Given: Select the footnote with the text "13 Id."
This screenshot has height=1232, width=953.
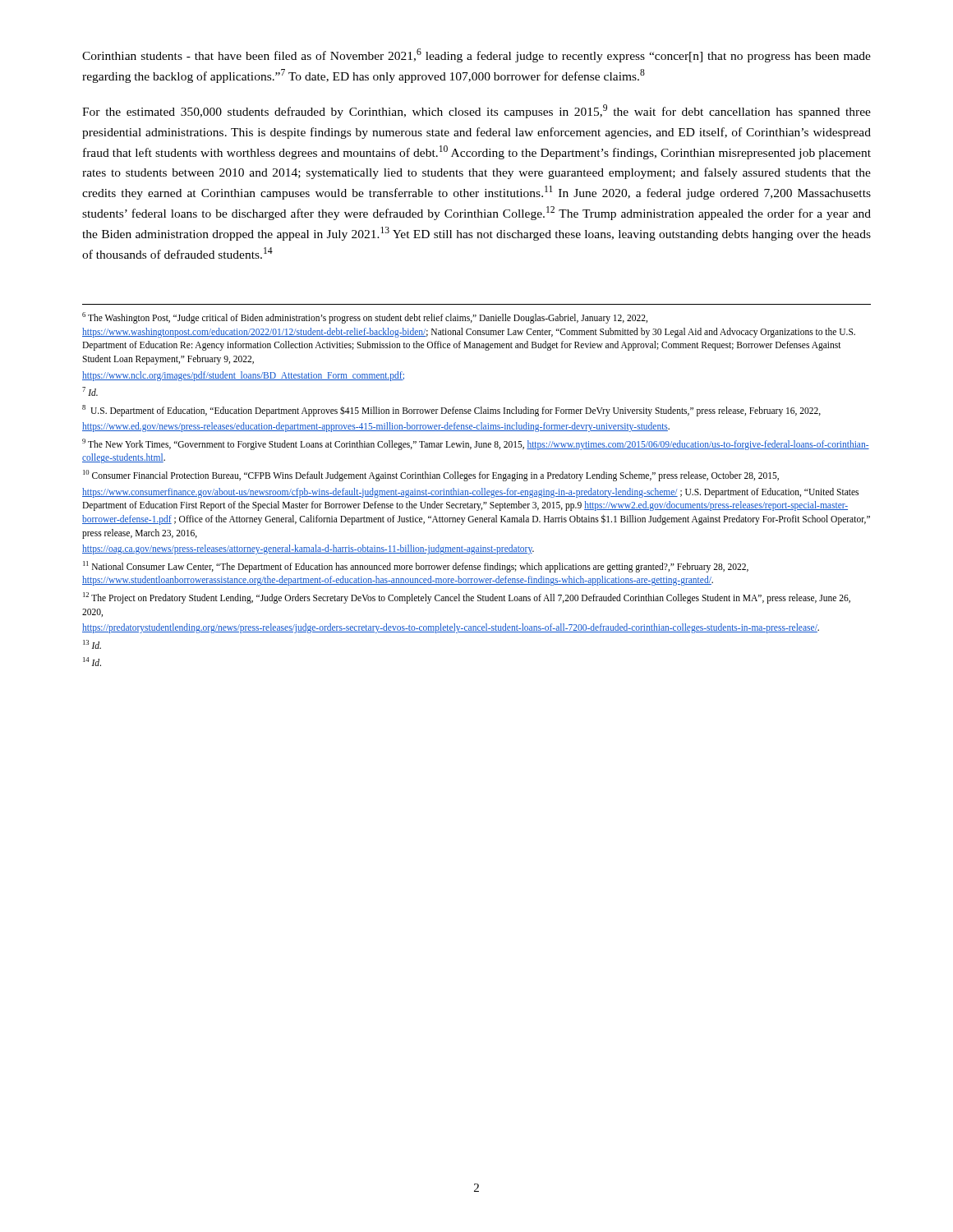Looking at the screenshot, I should tap(92, 644).
